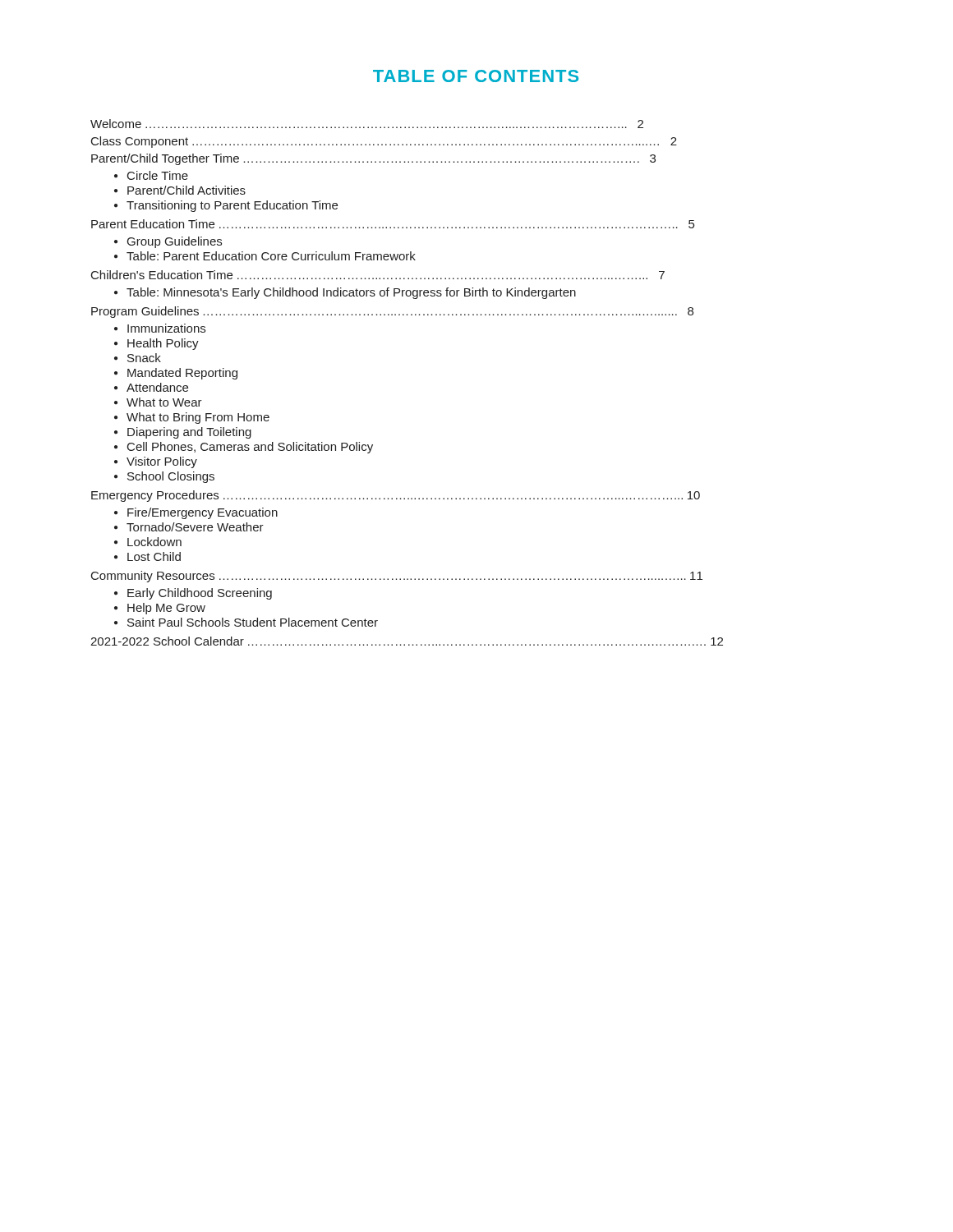Locate the passage starting "Parent/Child Activities"
This screenshot has height=1232, width=953.
coord(186,190)
